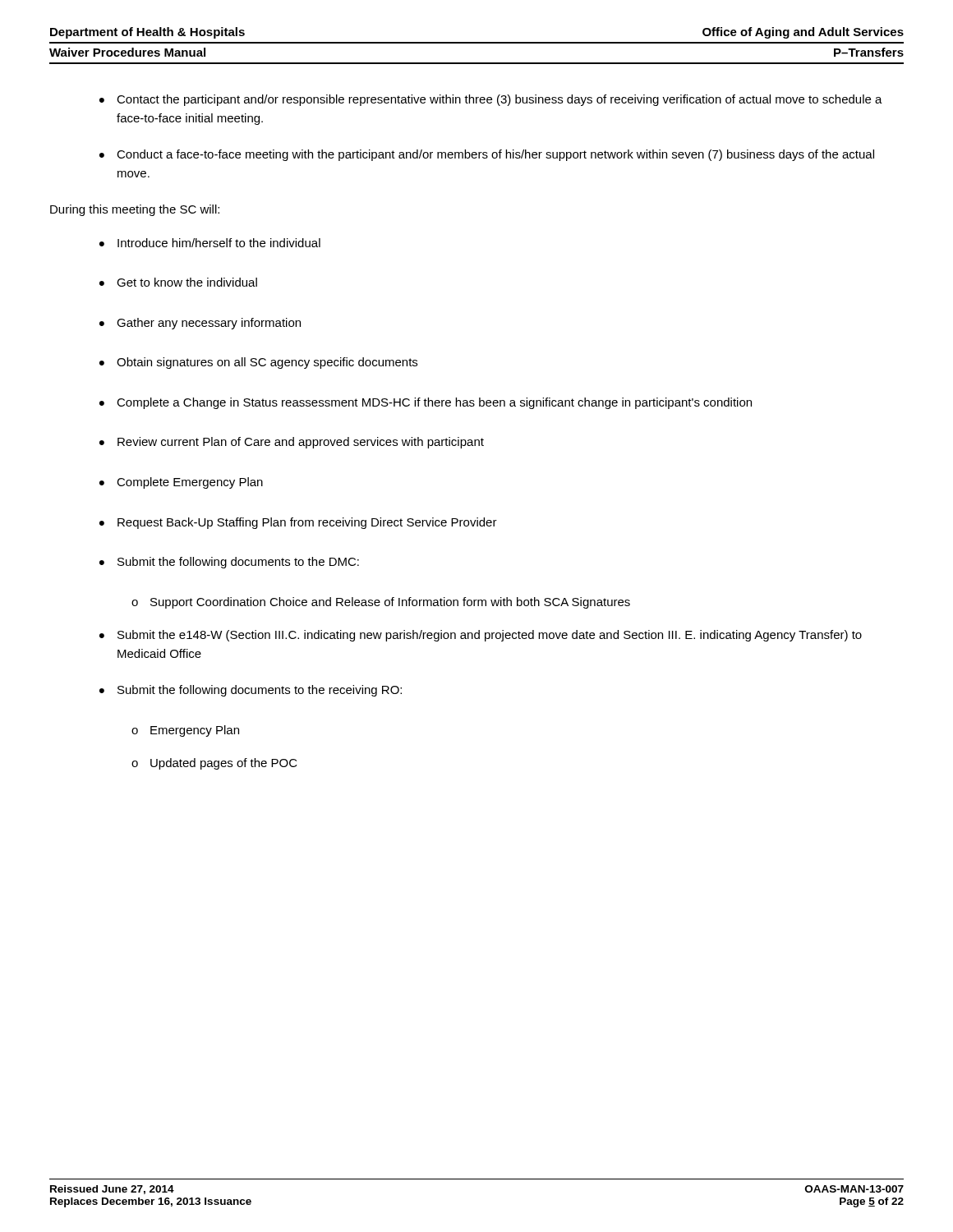The width and height of the screenshot is (953, 1232).
Task: Point to the region starting "• Complete a Change in Status reassessment MDS-HC"
Action: [x=426, y=404]
